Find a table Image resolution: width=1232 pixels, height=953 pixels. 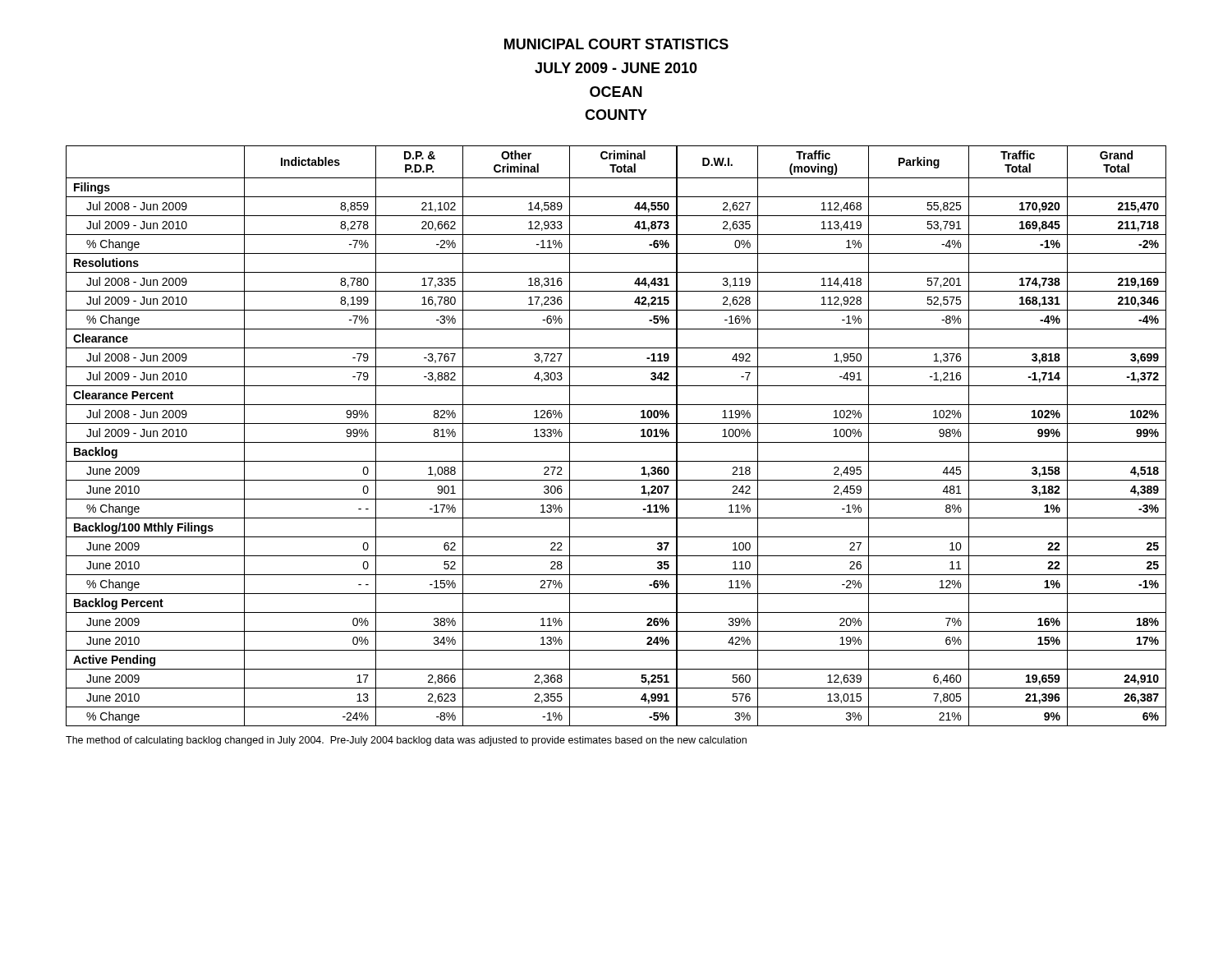[x=616, y=436]
